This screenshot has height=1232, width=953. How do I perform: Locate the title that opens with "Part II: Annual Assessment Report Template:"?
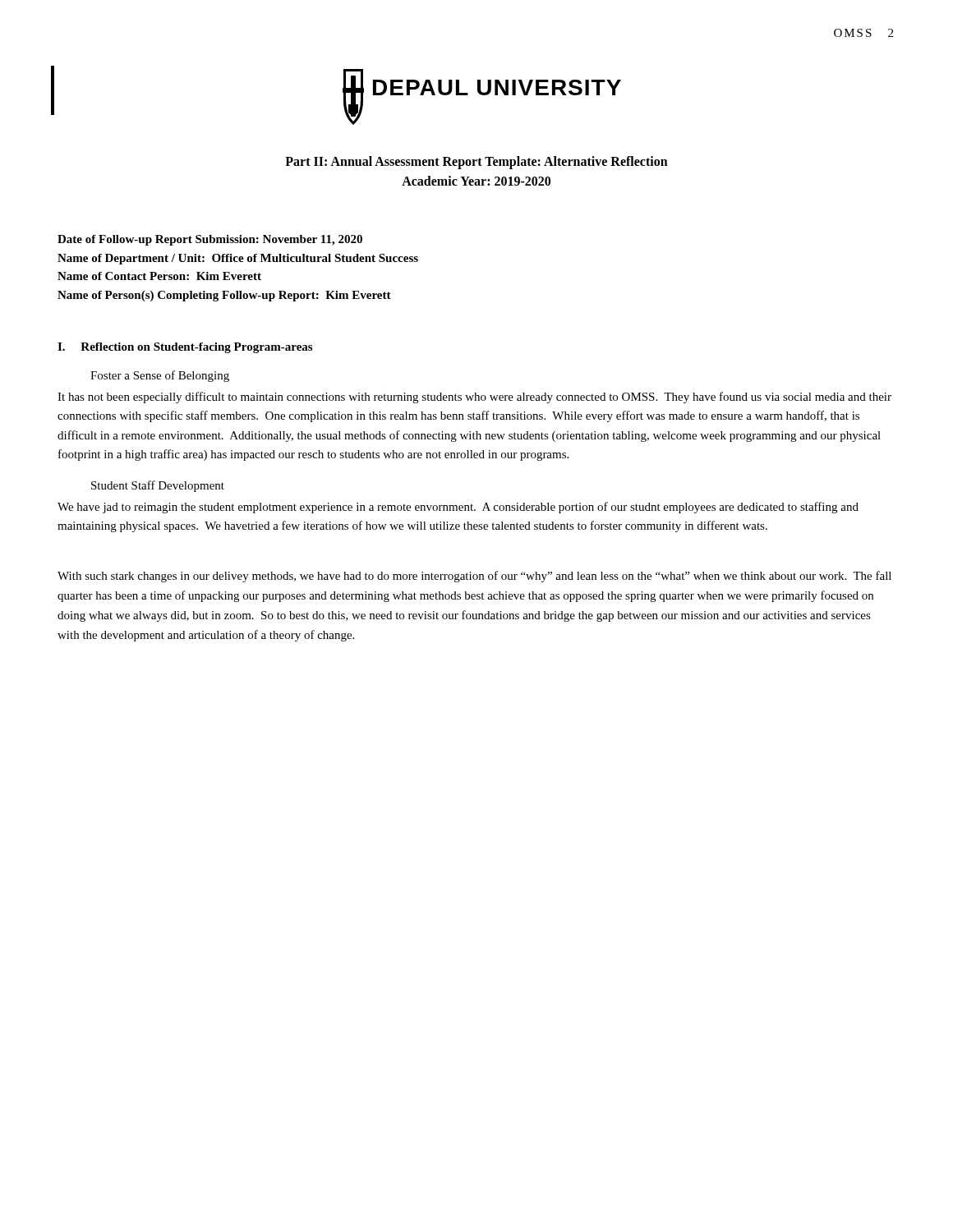(476, 172)
